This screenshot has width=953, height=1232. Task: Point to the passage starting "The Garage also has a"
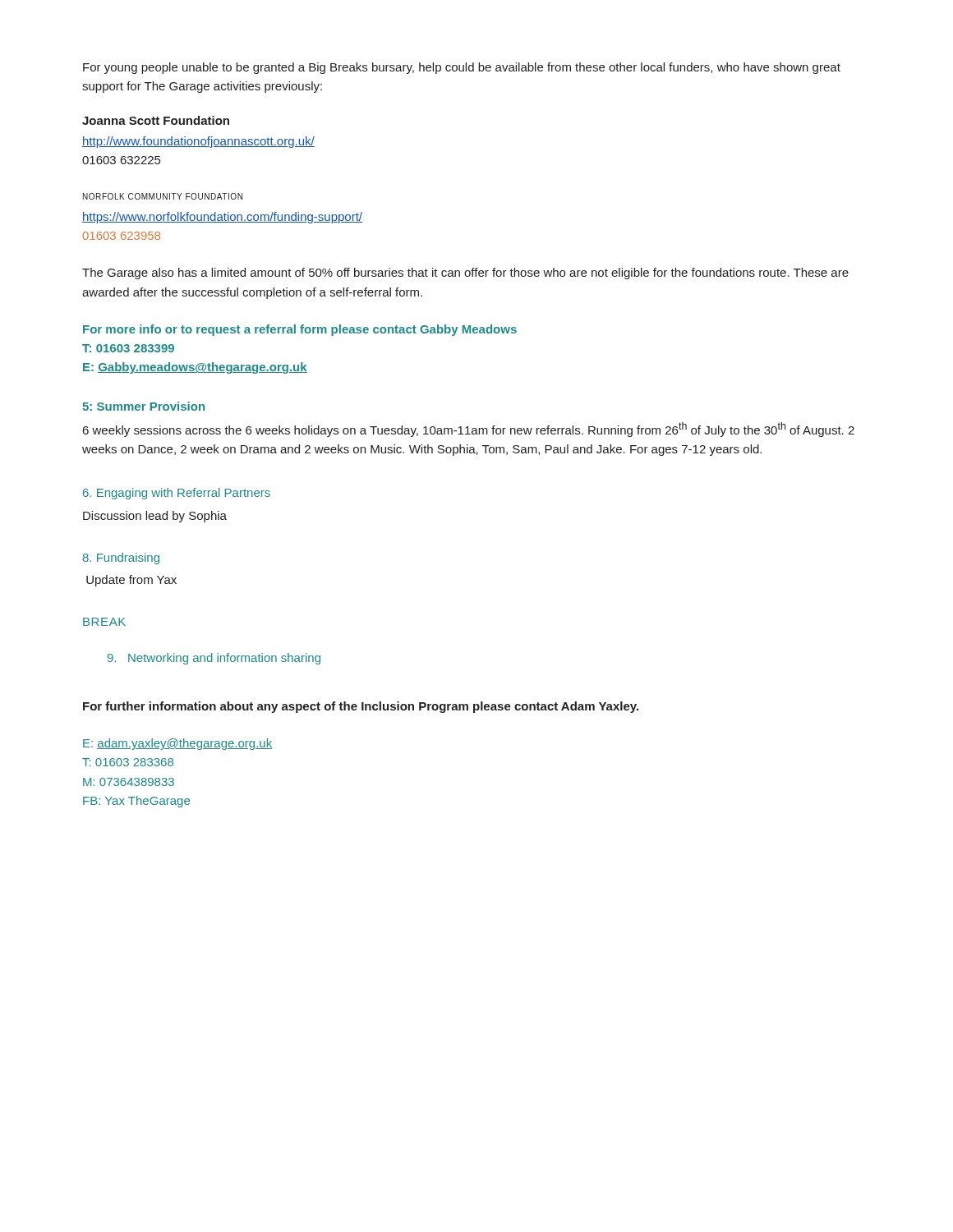click(476, 282)
